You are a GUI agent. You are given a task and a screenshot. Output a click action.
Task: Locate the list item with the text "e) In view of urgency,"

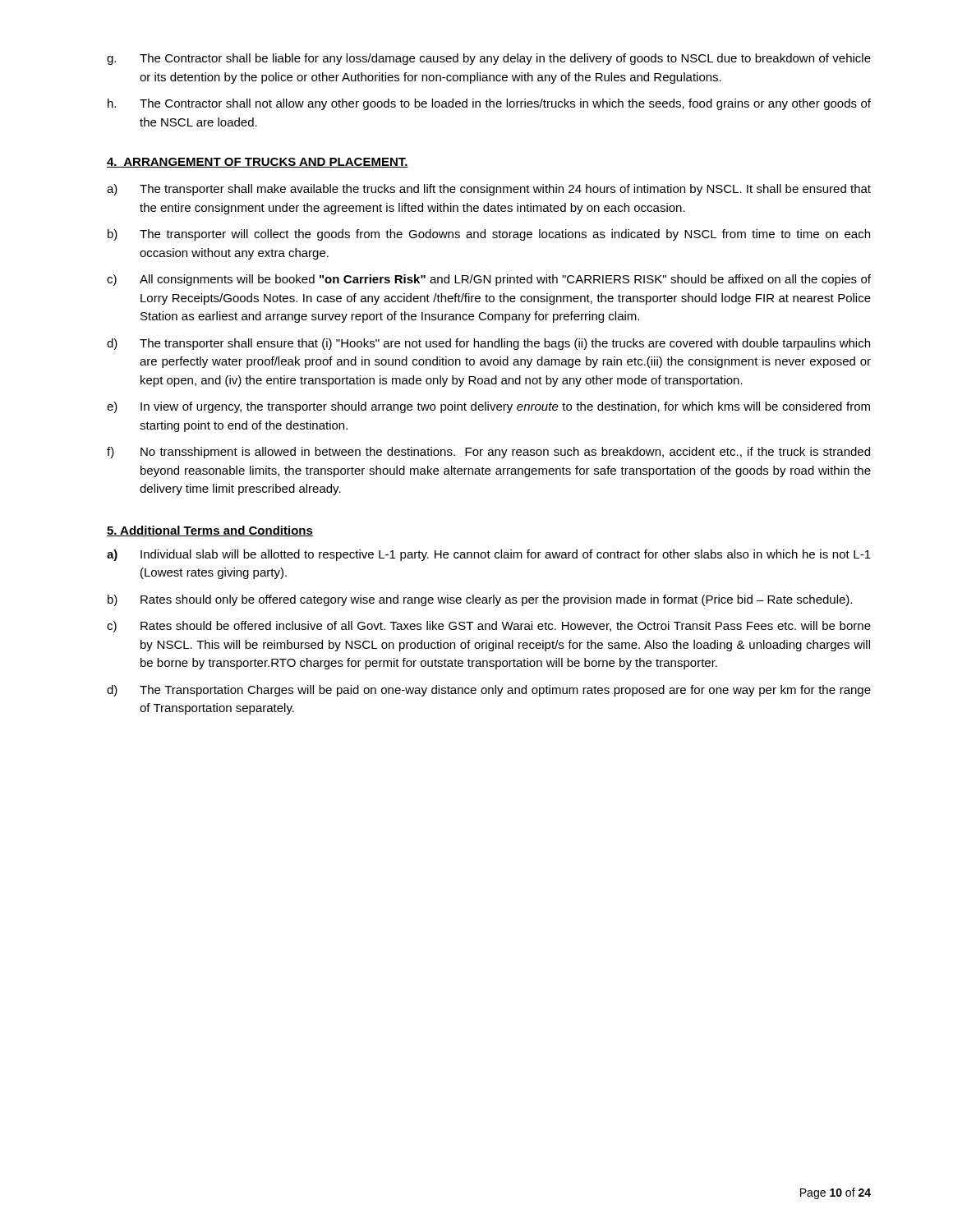point(489,416)
